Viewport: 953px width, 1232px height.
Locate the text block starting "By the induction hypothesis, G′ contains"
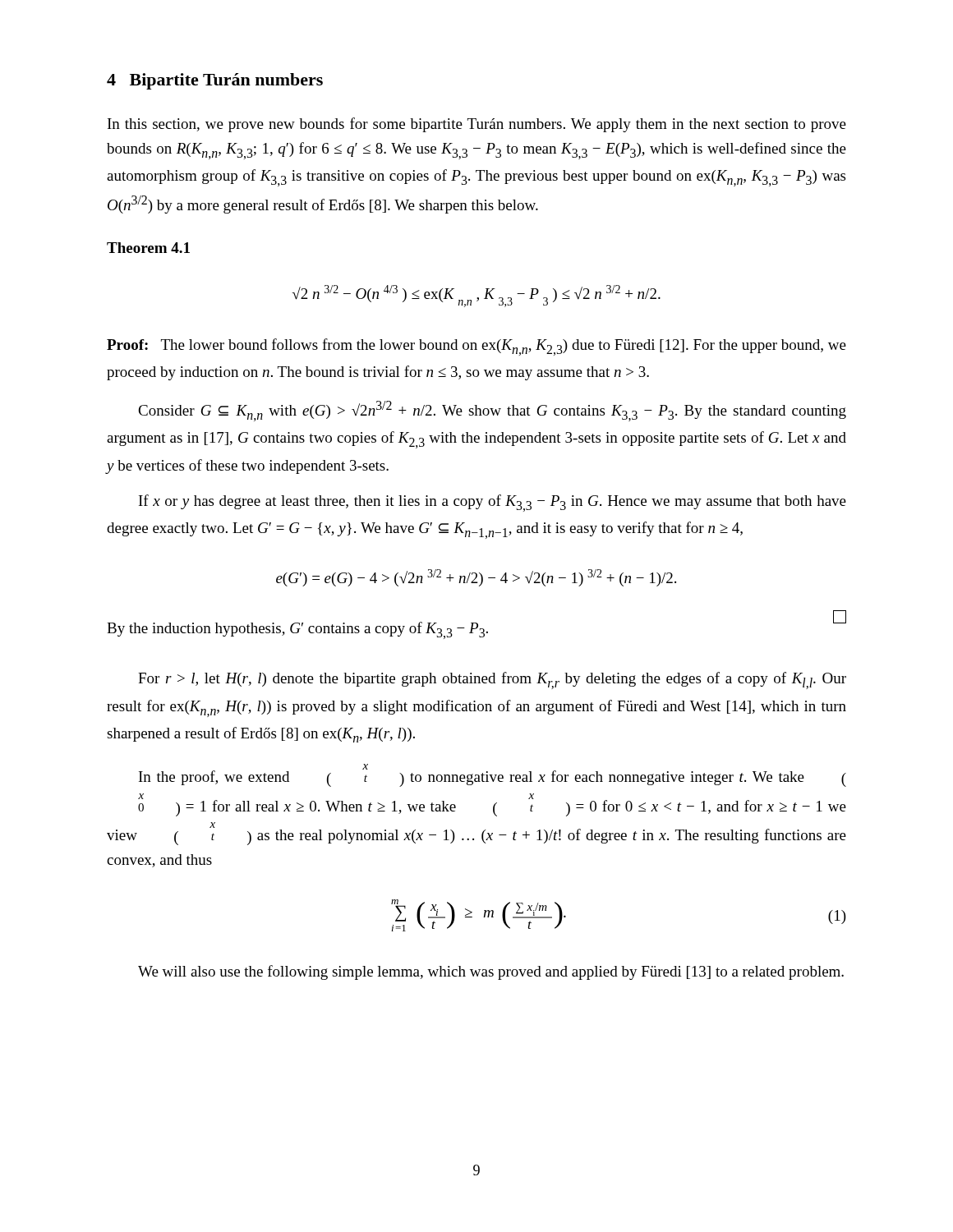(476, 628)
